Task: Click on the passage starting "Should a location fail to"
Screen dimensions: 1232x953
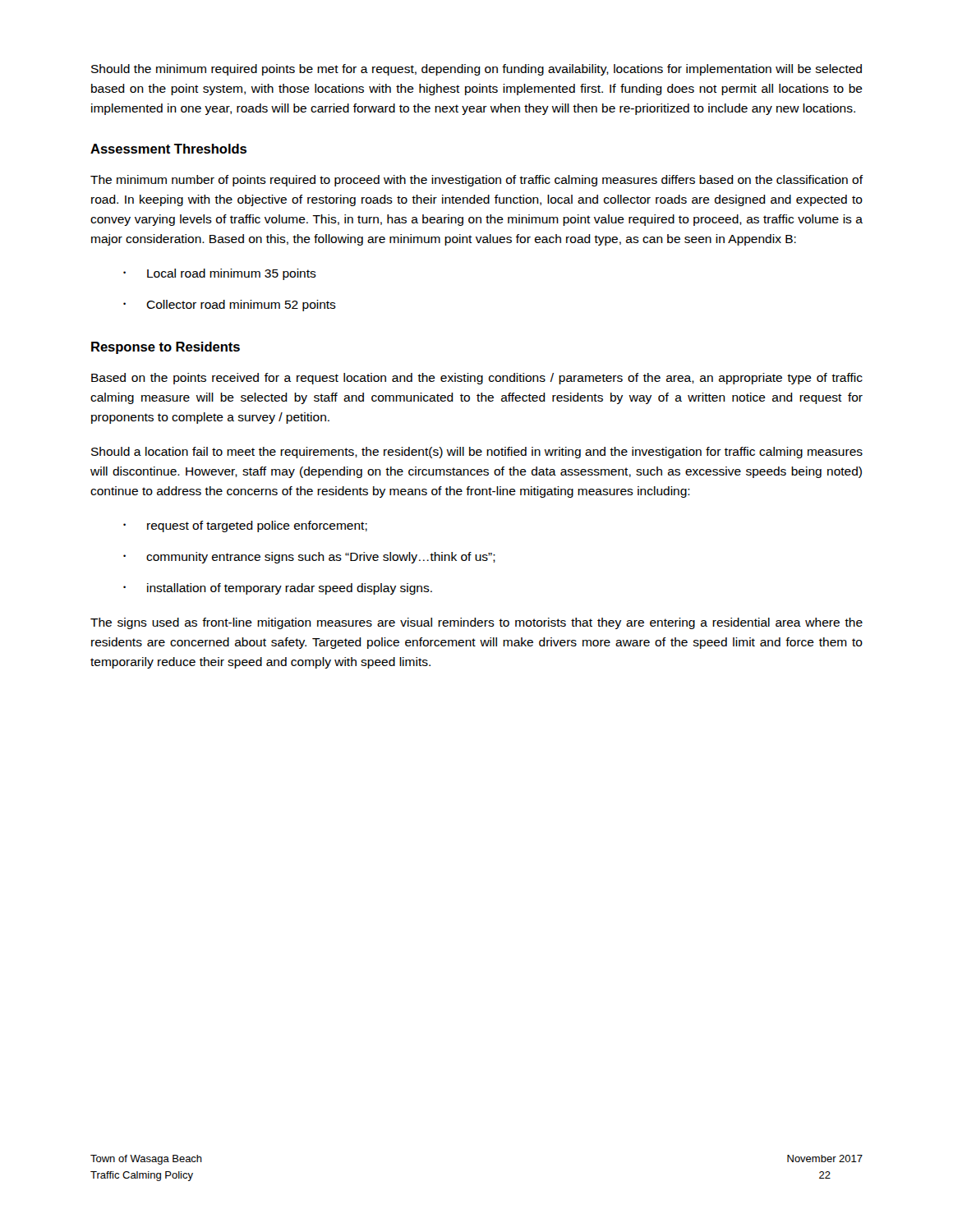Action: (x=476, y=471)
